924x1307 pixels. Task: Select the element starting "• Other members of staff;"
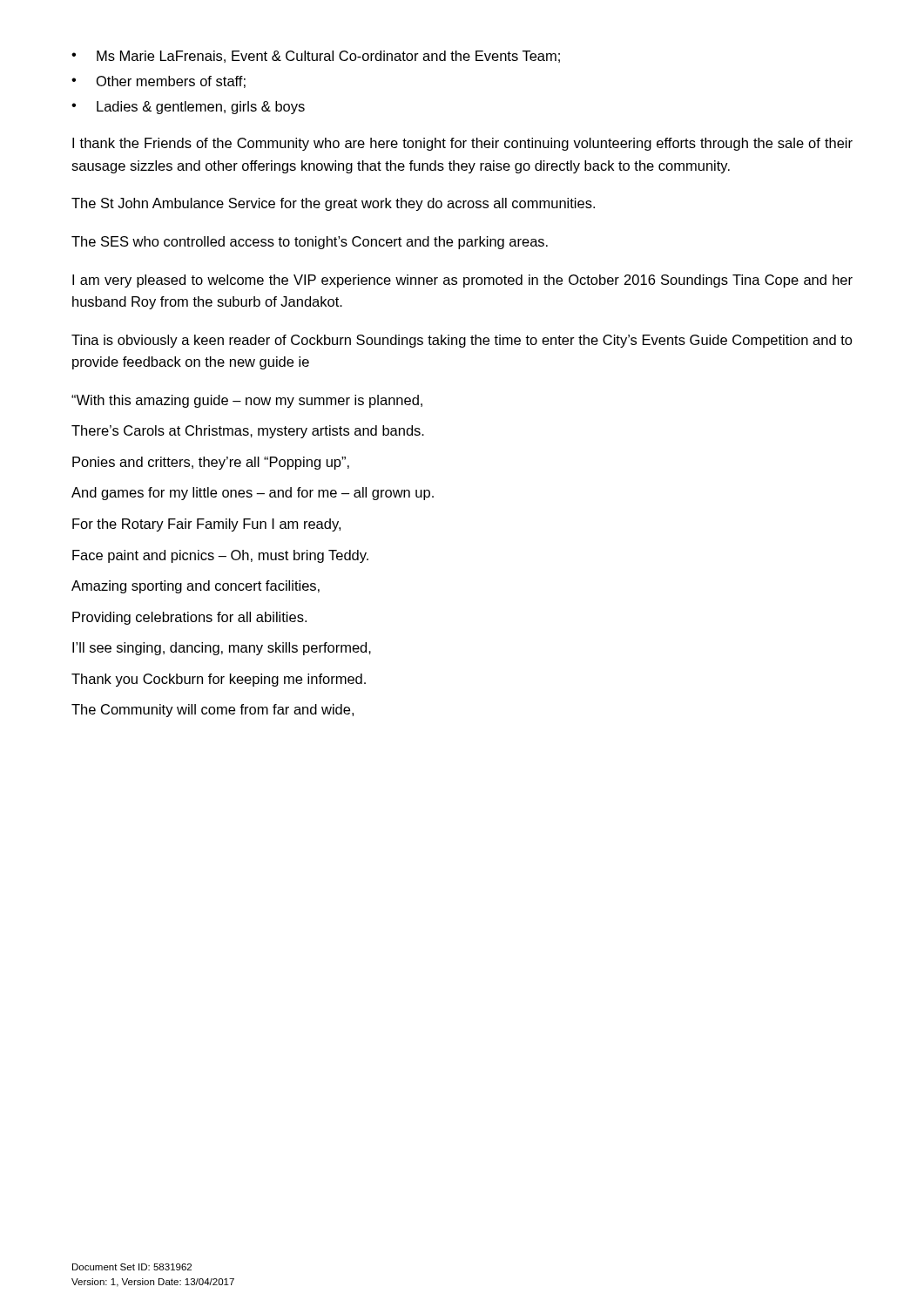click(x=158, y=82)
